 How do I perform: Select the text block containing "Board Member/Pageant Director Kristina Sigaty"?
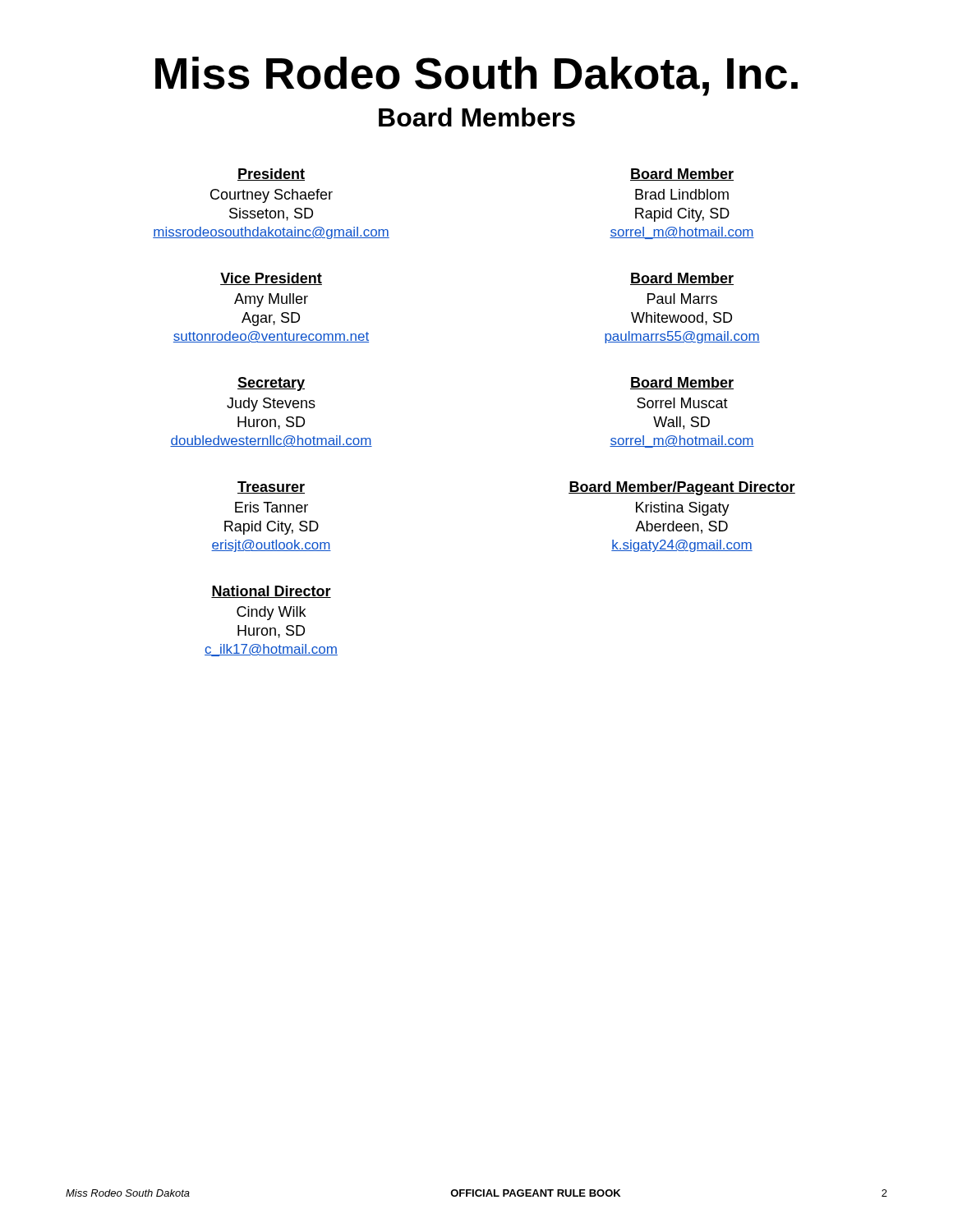click(x=682, y=516)
